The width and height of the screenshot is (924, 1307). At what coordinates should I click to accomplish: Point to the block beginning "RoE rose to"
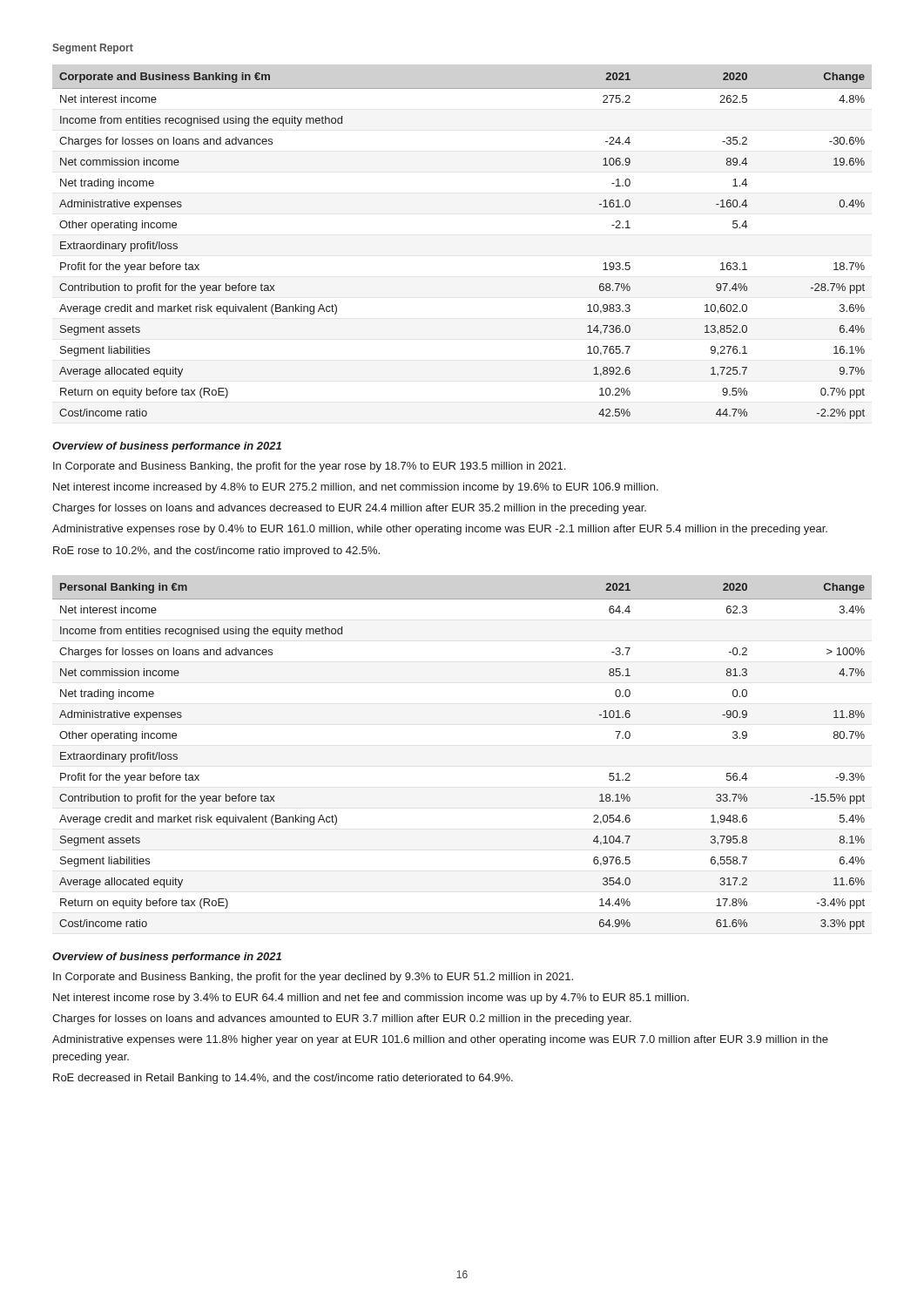(217, 550)
